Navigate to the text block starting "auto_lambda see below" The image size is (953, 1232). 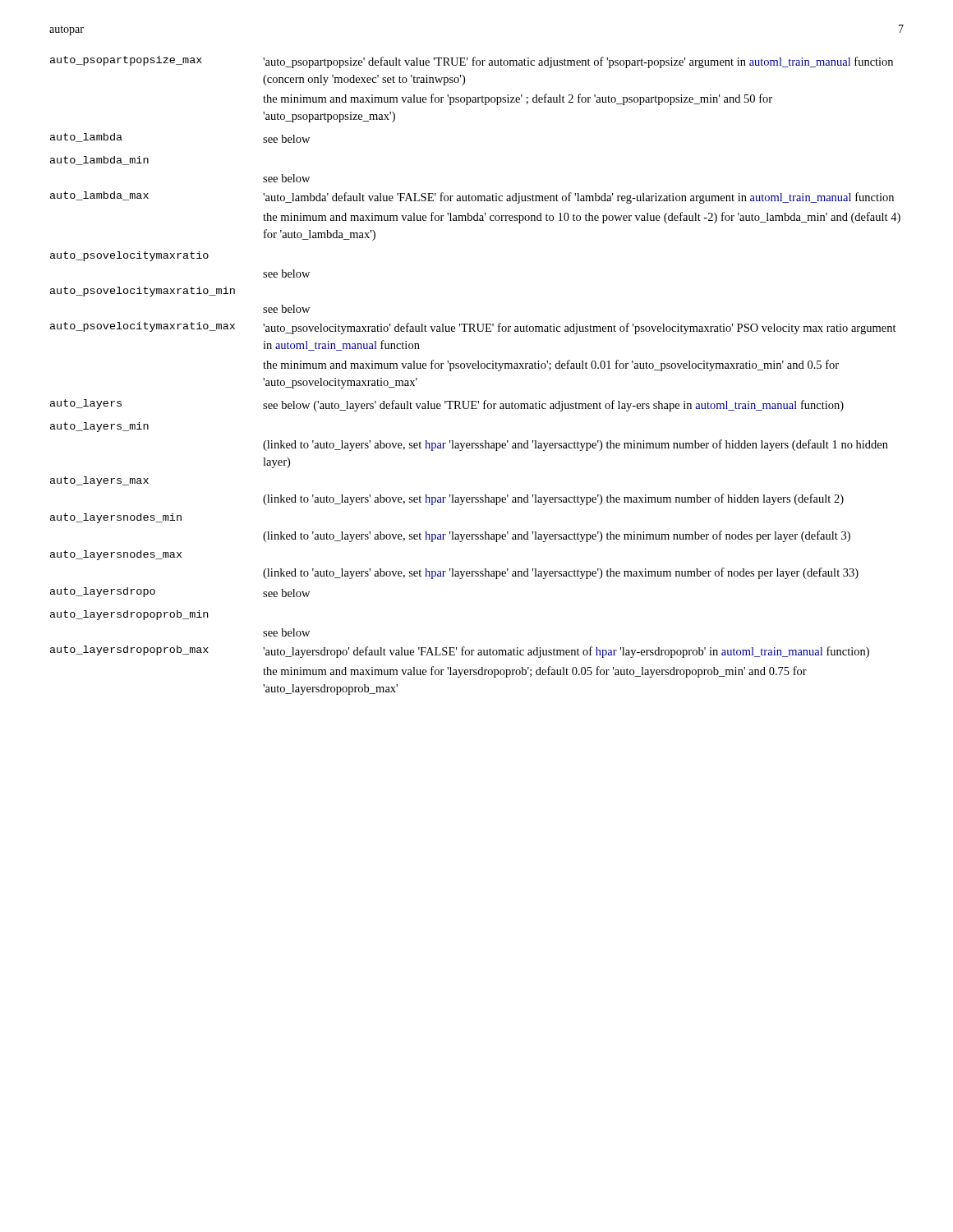92,138
